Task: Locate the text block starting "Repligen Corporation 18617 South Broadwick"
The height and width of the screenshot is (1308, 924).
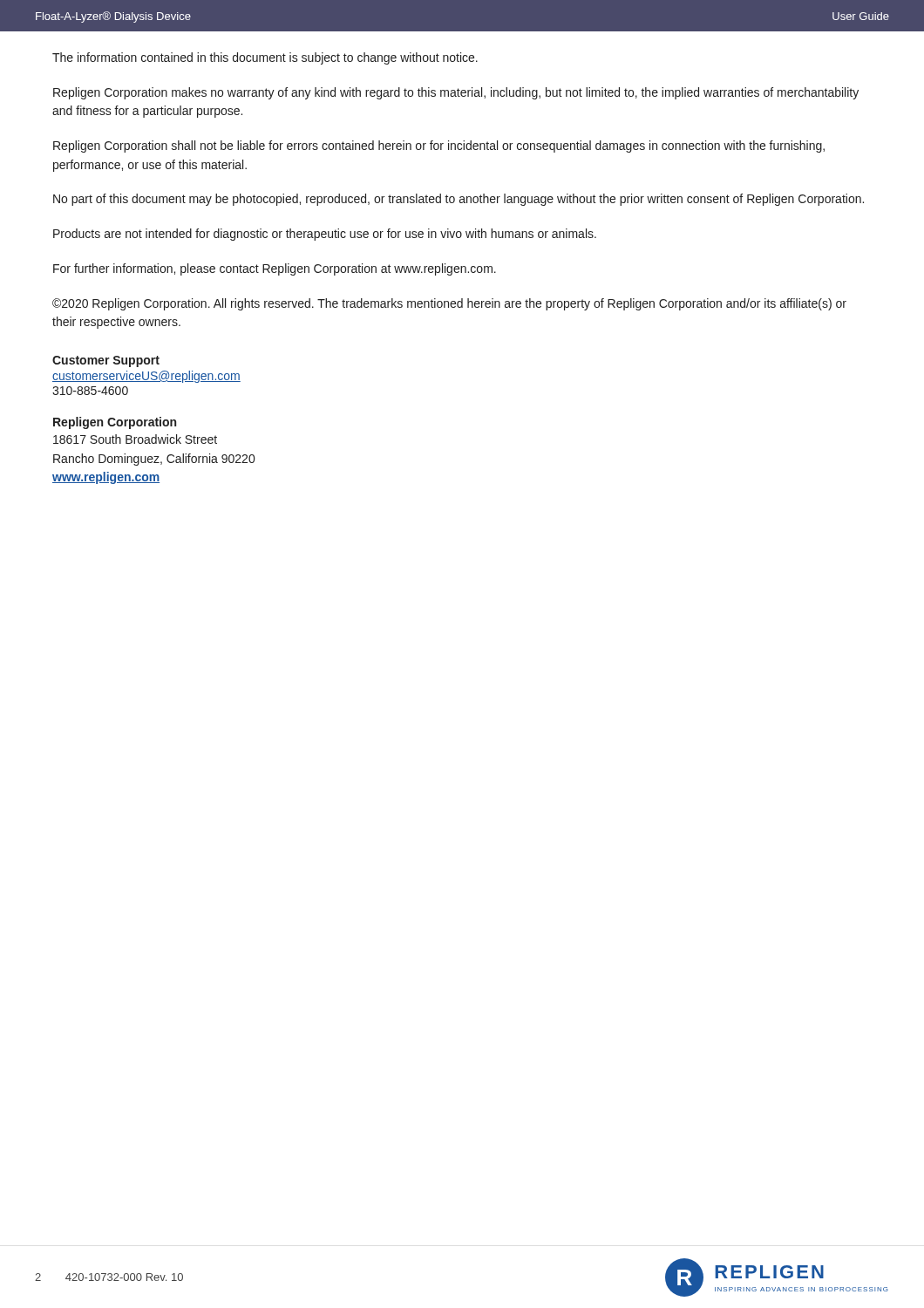Action: [x=115, y=423]
